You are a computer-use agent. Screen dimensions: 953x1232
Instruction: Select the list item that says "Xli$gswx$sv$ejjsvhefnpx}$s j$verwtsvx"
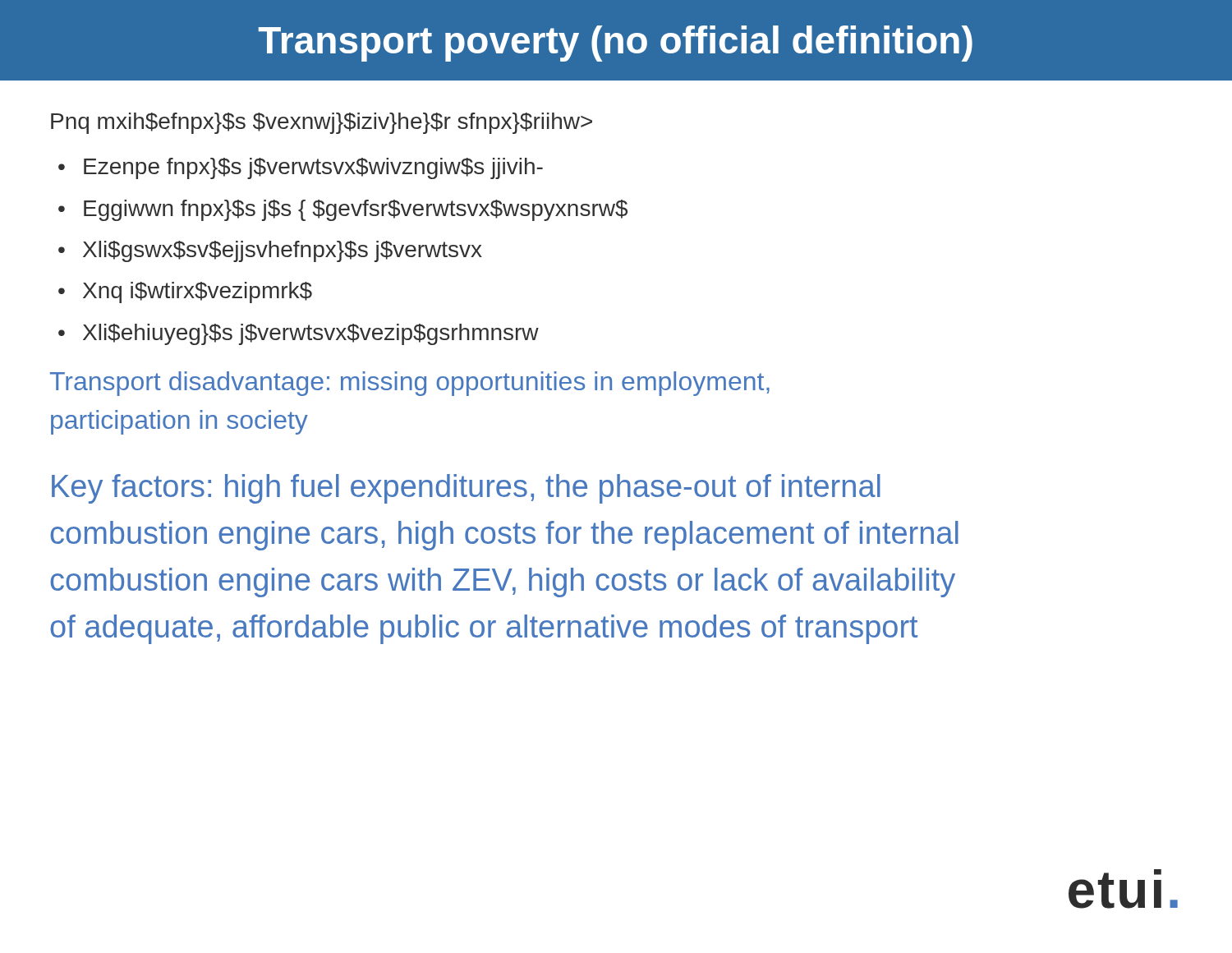coord(282,249)
